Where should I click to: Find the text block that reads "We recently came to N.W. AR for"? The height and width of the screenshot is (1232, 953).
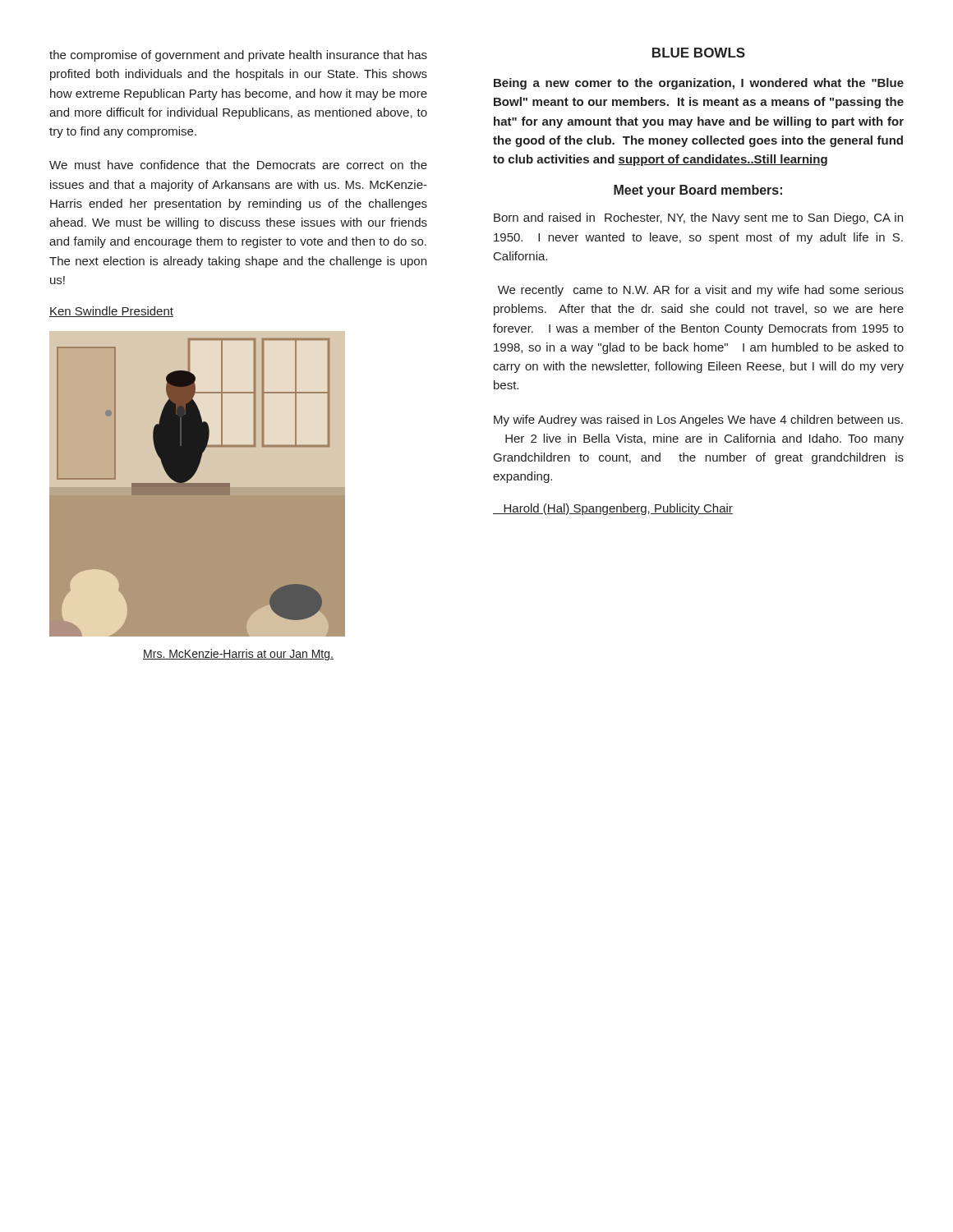pos(698,337)
